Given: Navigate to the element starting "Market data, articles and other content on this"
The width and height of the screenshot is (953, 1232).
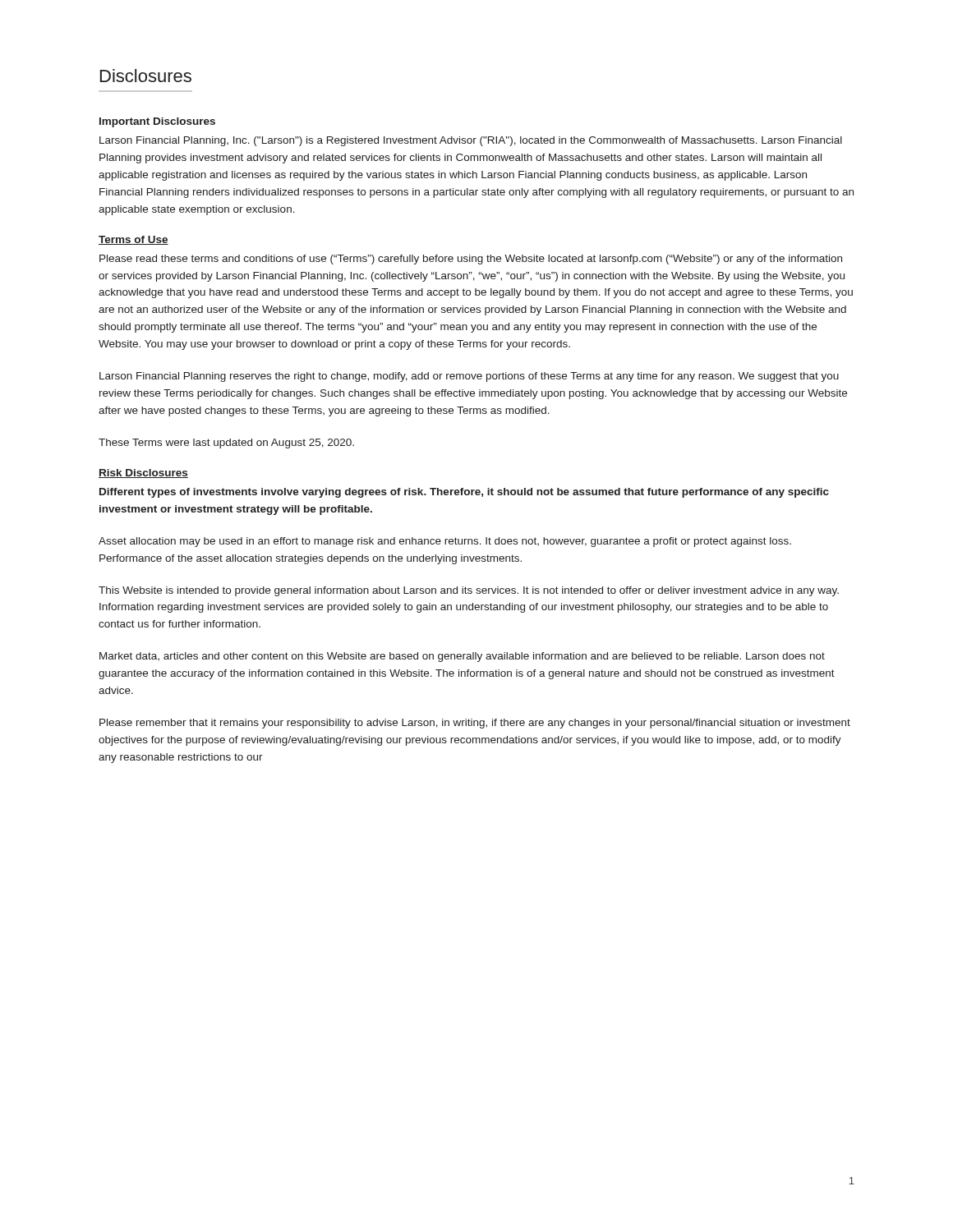Looking at the screenshot, I should pyautogui.click(x=476, y=674).
